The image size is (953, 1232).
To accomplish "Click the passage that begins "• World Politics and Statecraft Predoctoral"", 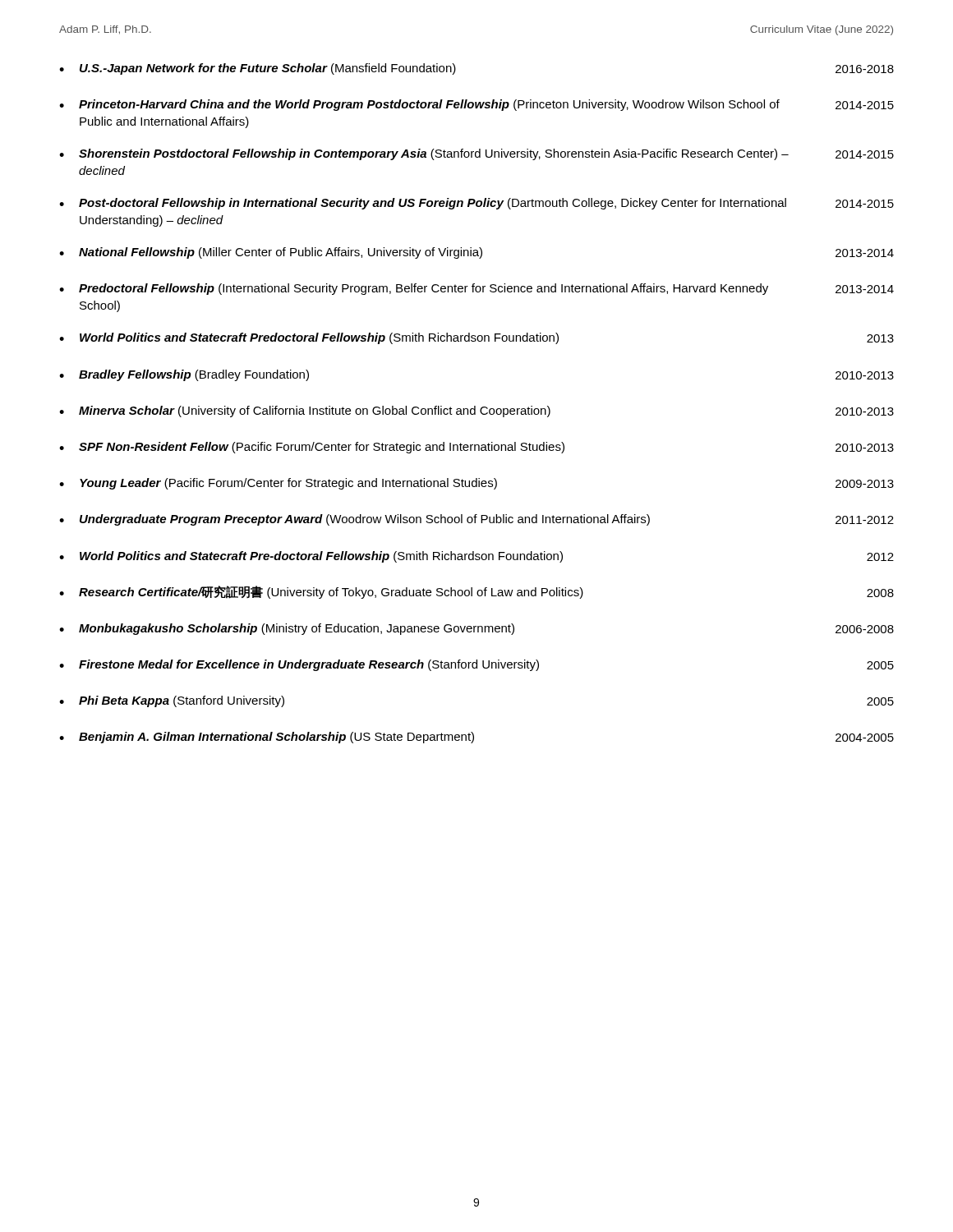I will (476, 340).
